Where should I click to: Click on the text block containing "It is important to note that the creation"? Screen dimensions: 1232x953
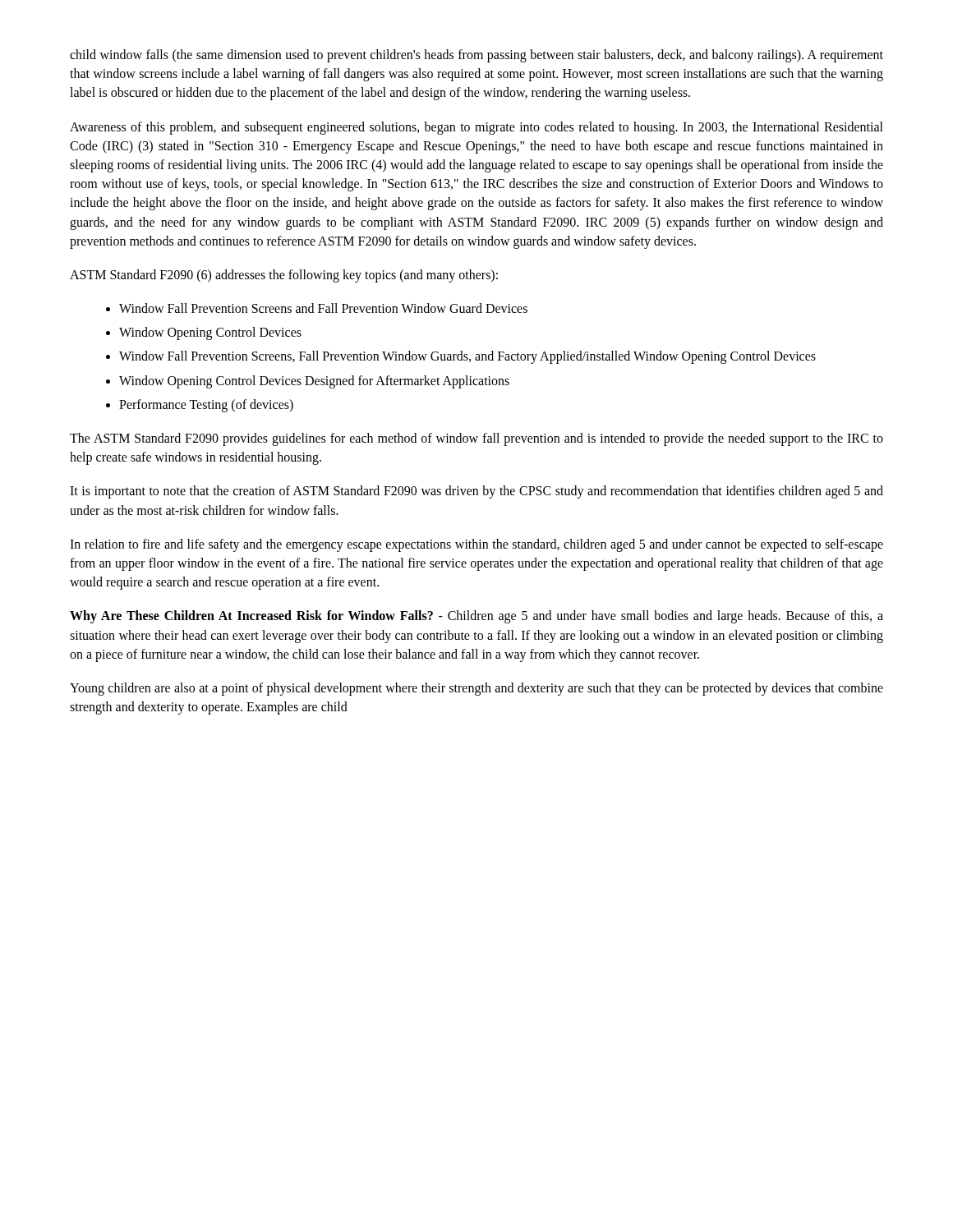476,501
